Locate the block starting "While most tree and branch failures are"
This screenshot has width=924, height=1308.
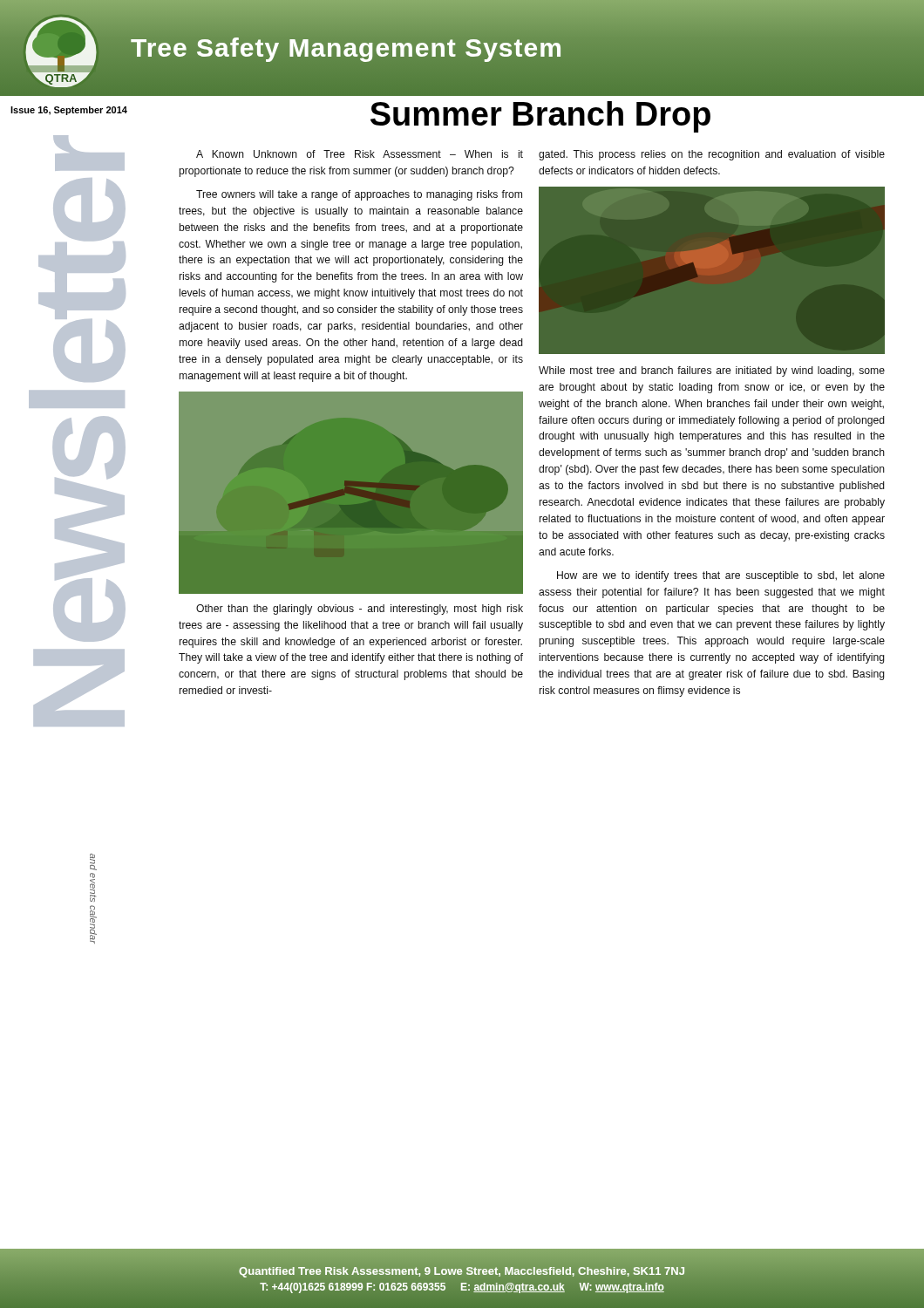(712, 531)
